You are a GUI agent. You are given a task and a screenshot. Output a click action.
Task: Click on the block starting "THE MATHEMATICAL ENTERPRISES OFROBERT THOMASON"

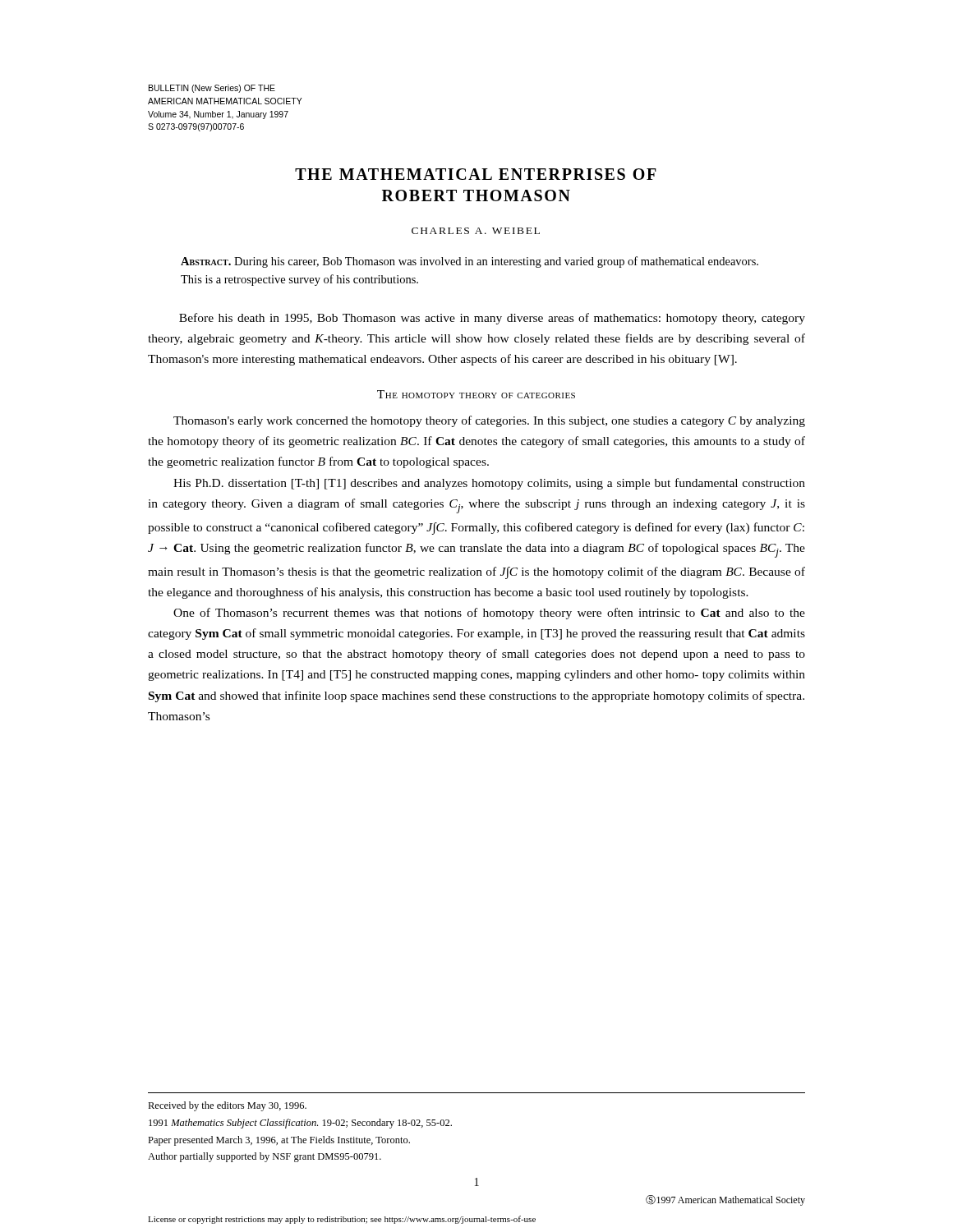[x=476, y=185]
